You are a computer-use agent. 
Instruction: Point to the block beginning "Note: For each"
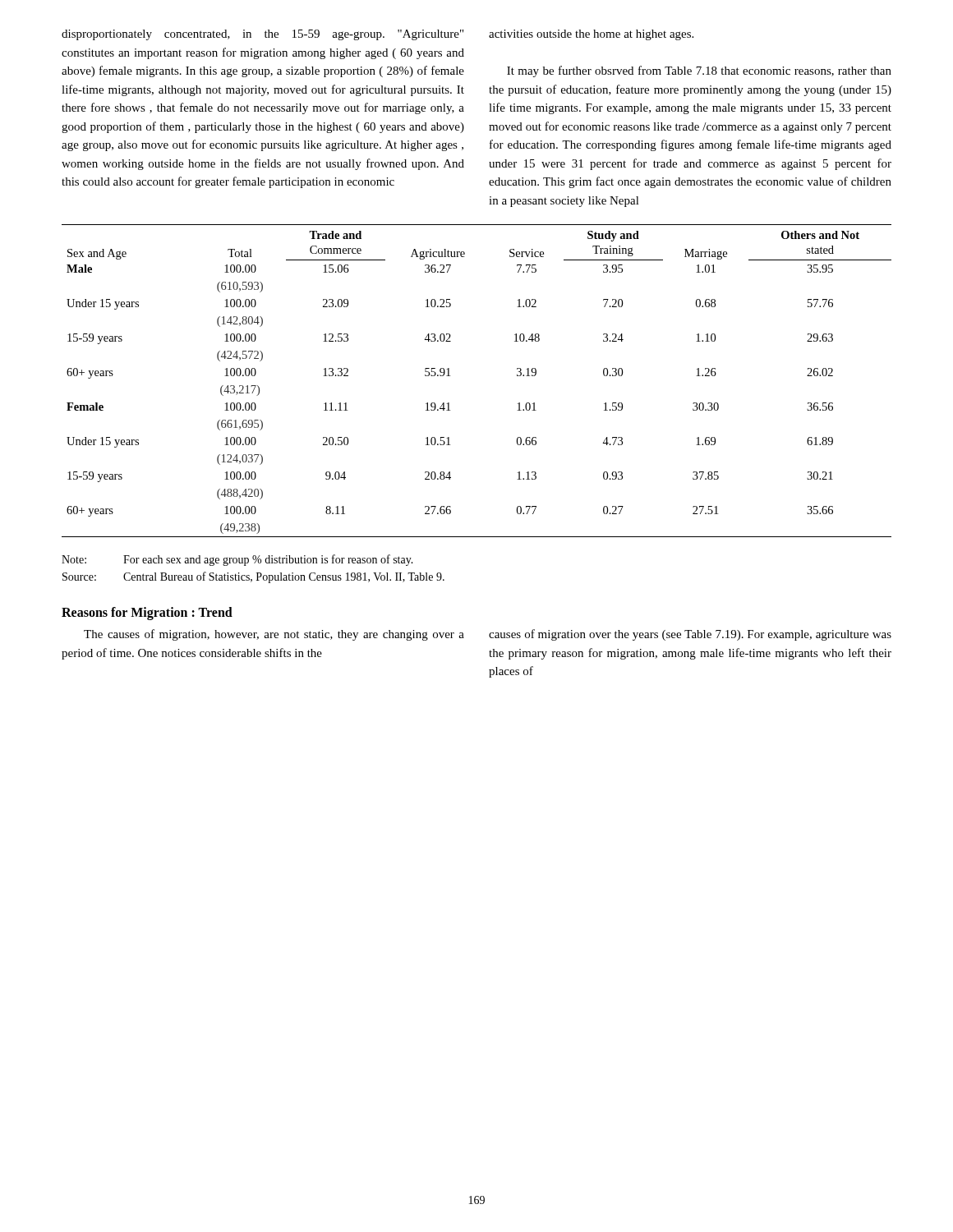237,560
